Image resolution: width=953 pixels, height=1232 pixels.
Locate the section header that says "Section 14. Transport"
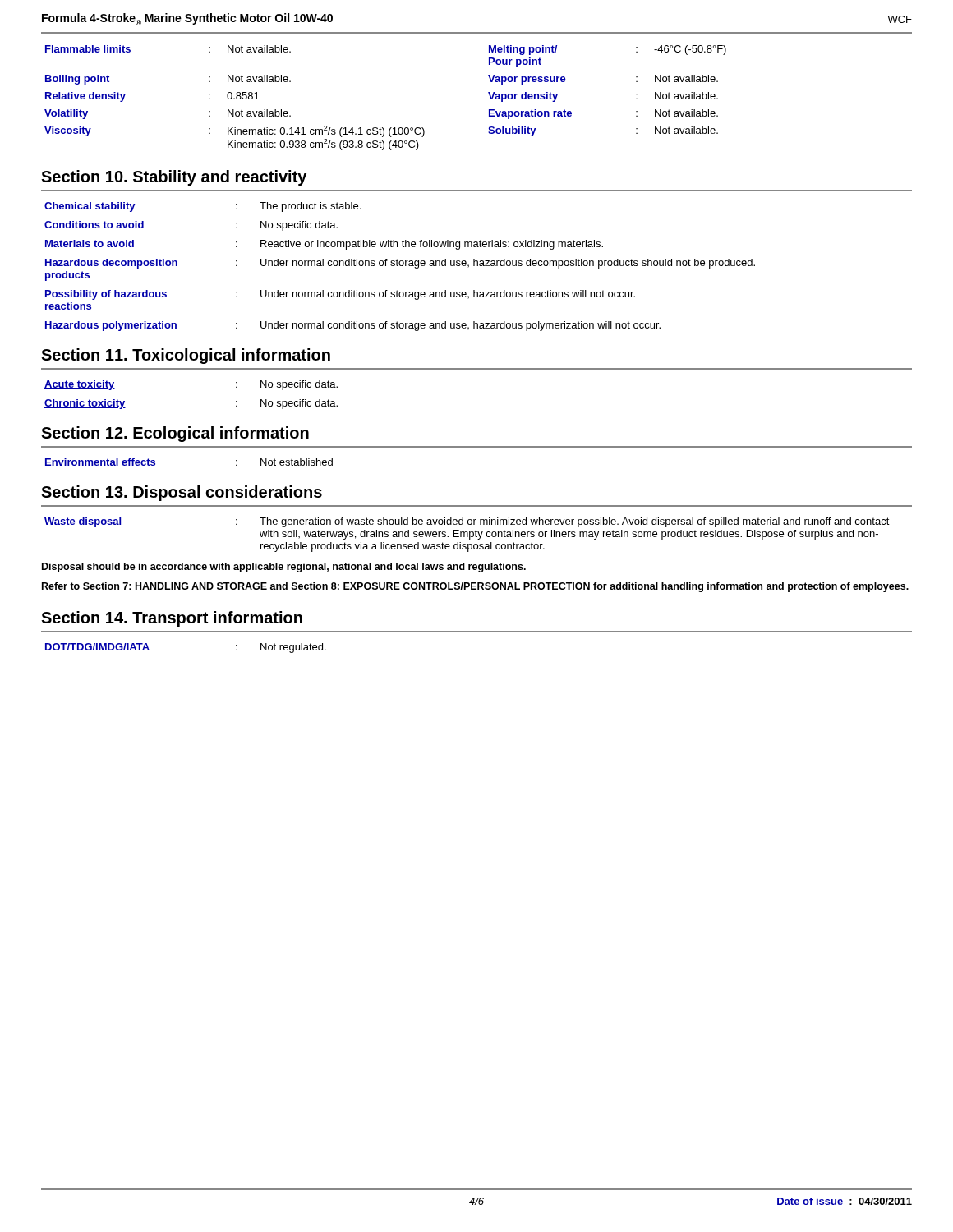(x=172, y=618)
